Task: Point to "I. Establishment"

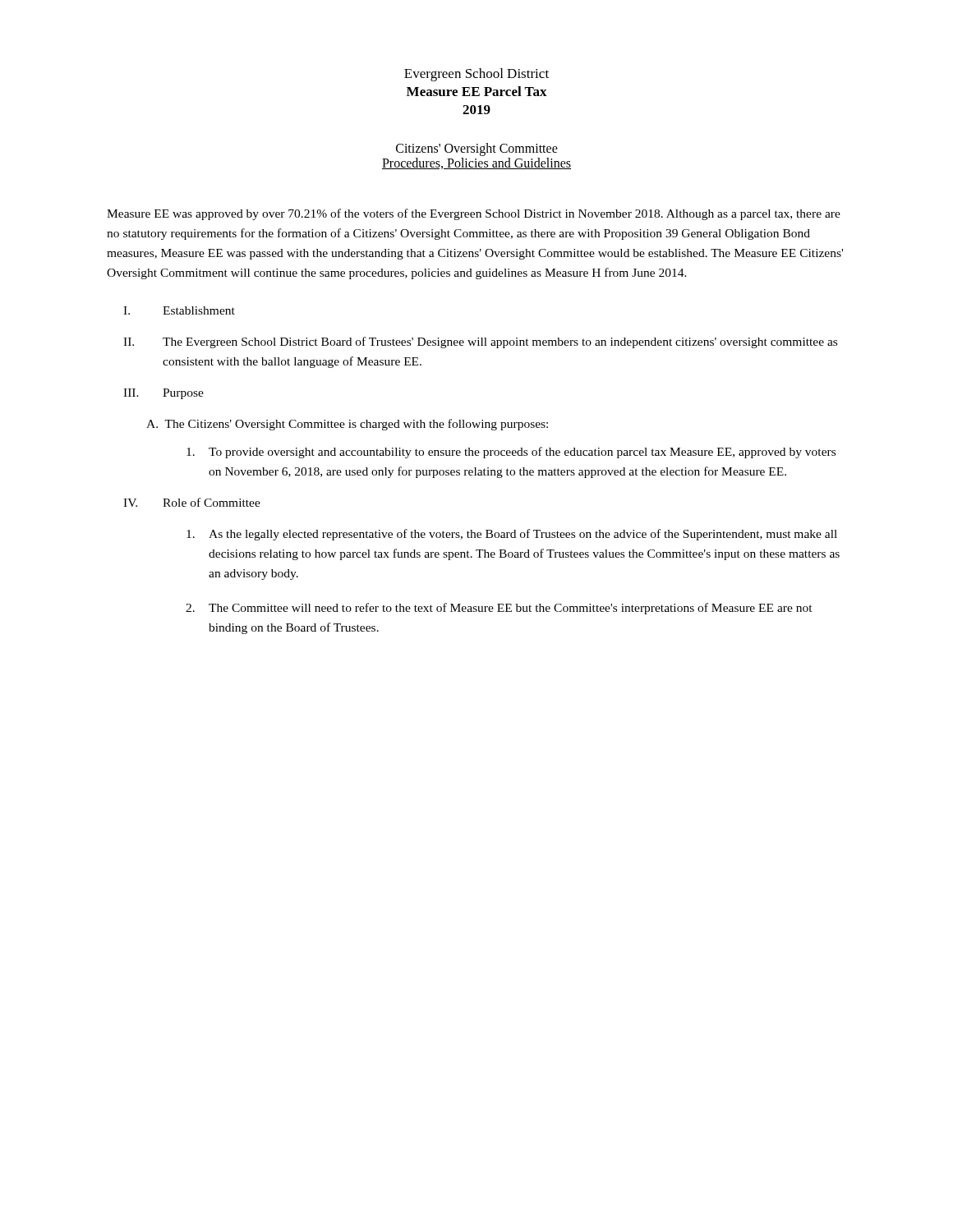Action: 179,310
